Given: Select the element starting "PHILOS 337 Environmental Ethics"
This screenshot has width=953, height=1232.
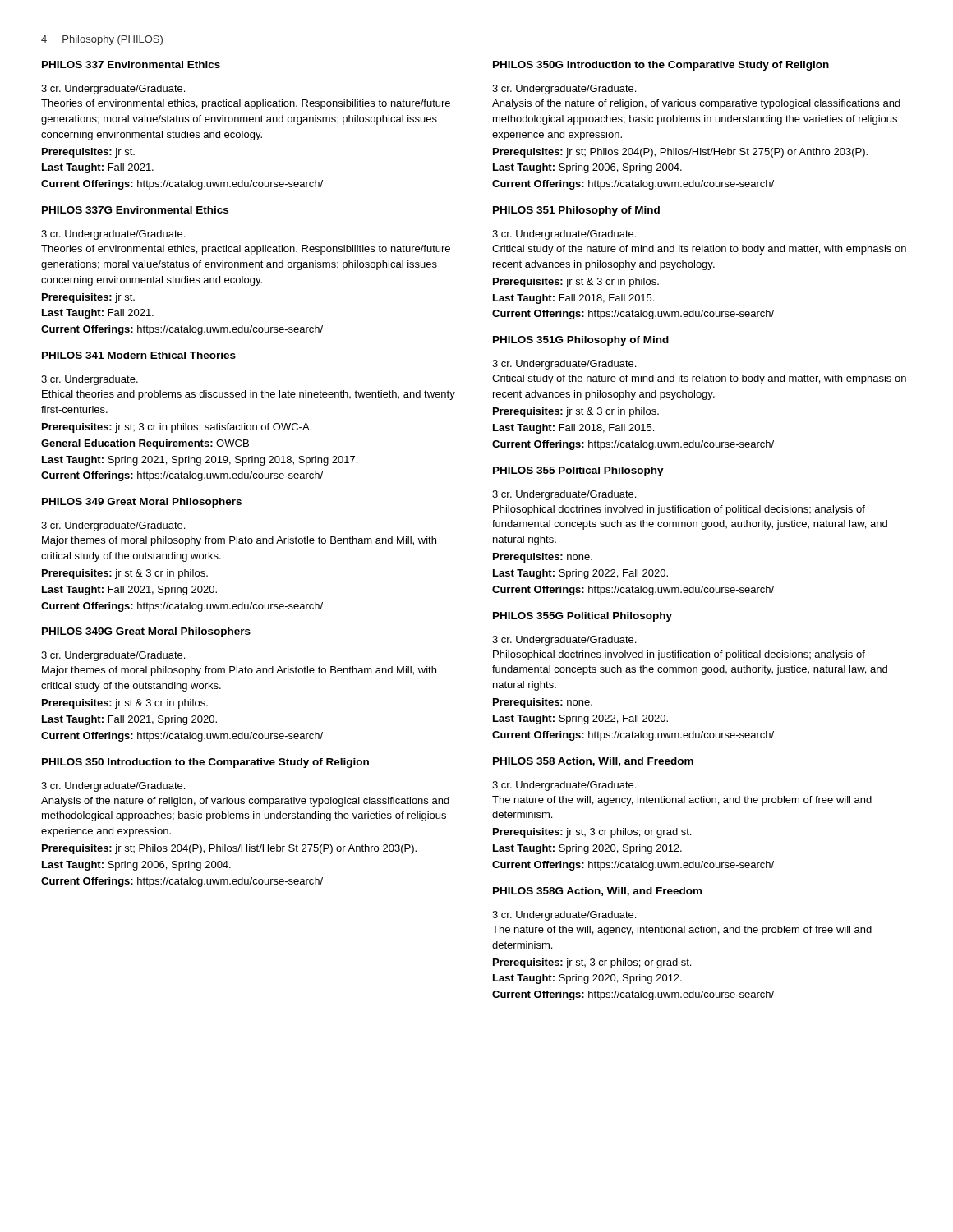Looking at the screenshot, I should click(131, 64).
